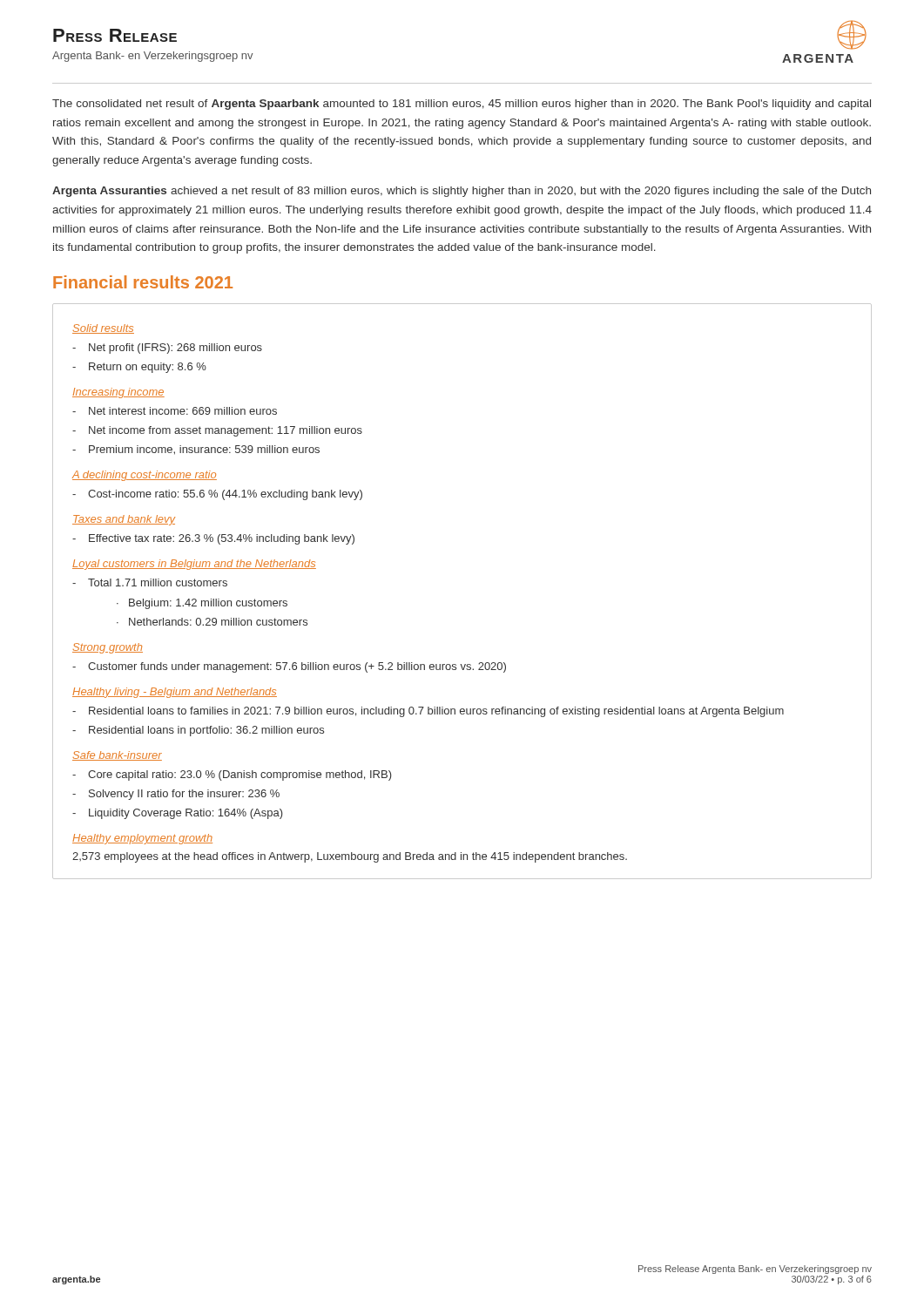Locate the passage starting "·Belgium: 1.42 million customers"

[x=202, y=603]
